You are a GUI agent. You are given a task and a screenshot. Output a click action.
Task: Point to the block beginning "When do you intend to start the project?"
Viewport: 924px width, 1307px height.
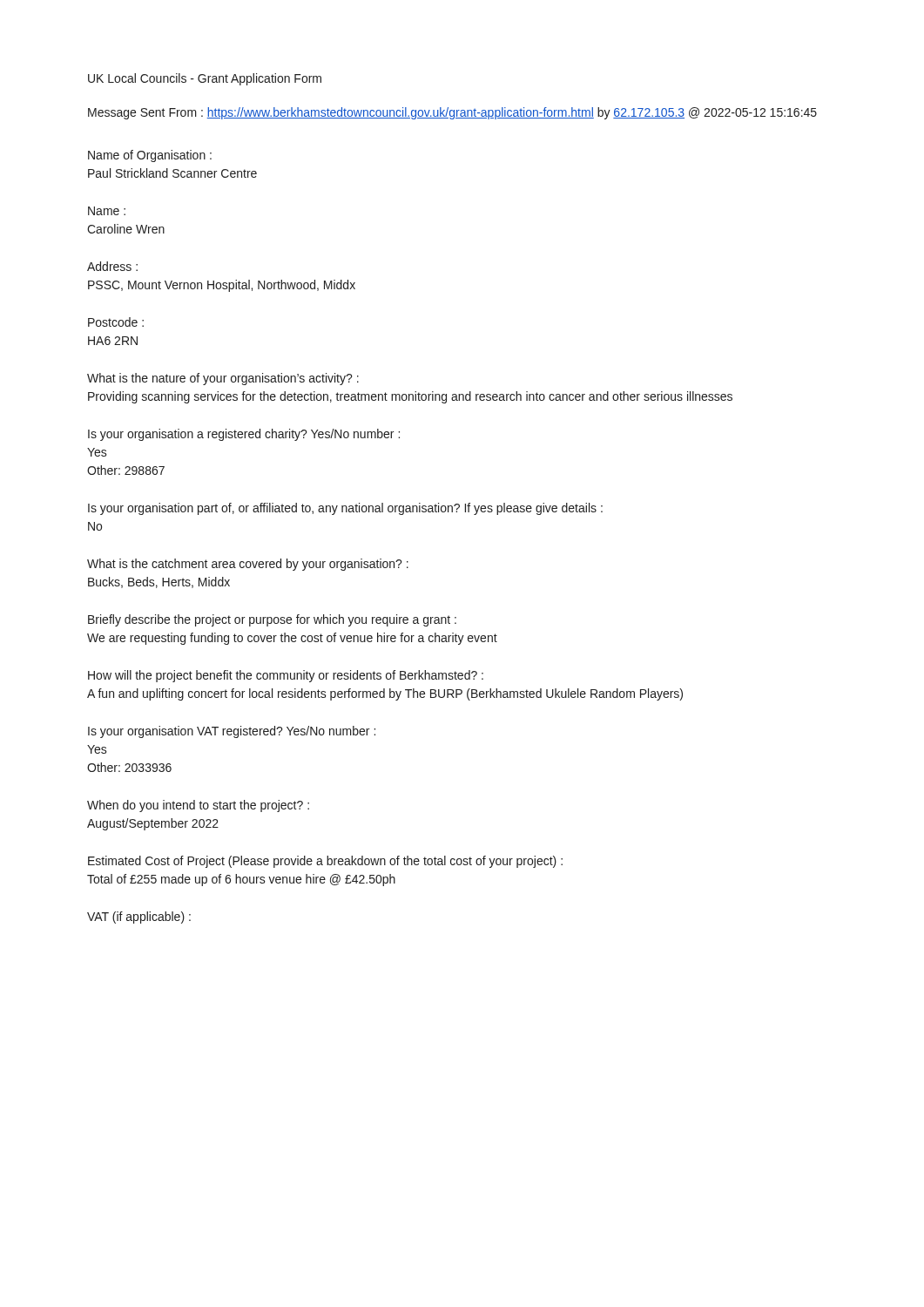coord(199,814)
